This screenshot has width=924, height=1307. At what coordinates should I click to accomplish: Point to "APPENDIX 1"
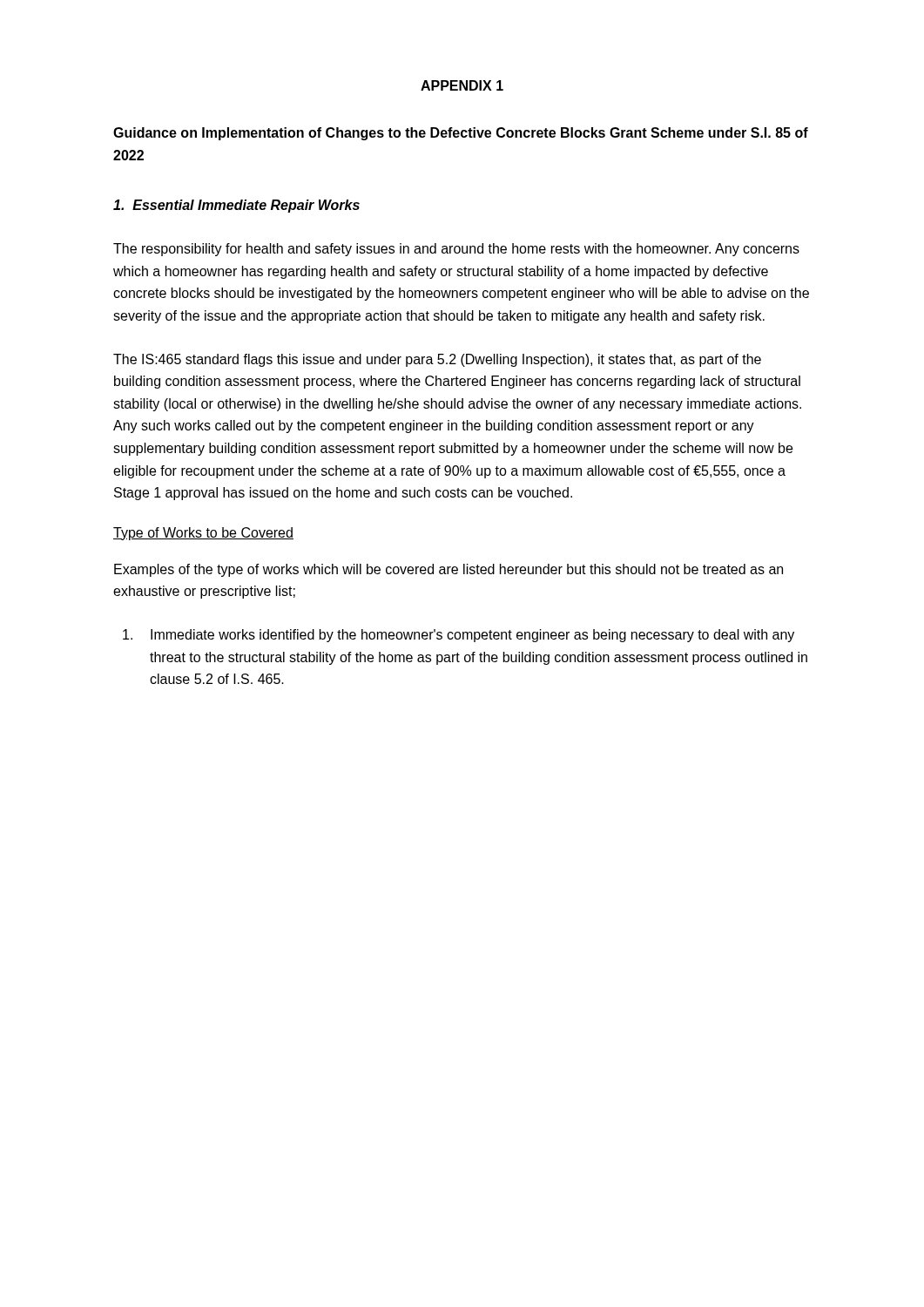(462, 86)
